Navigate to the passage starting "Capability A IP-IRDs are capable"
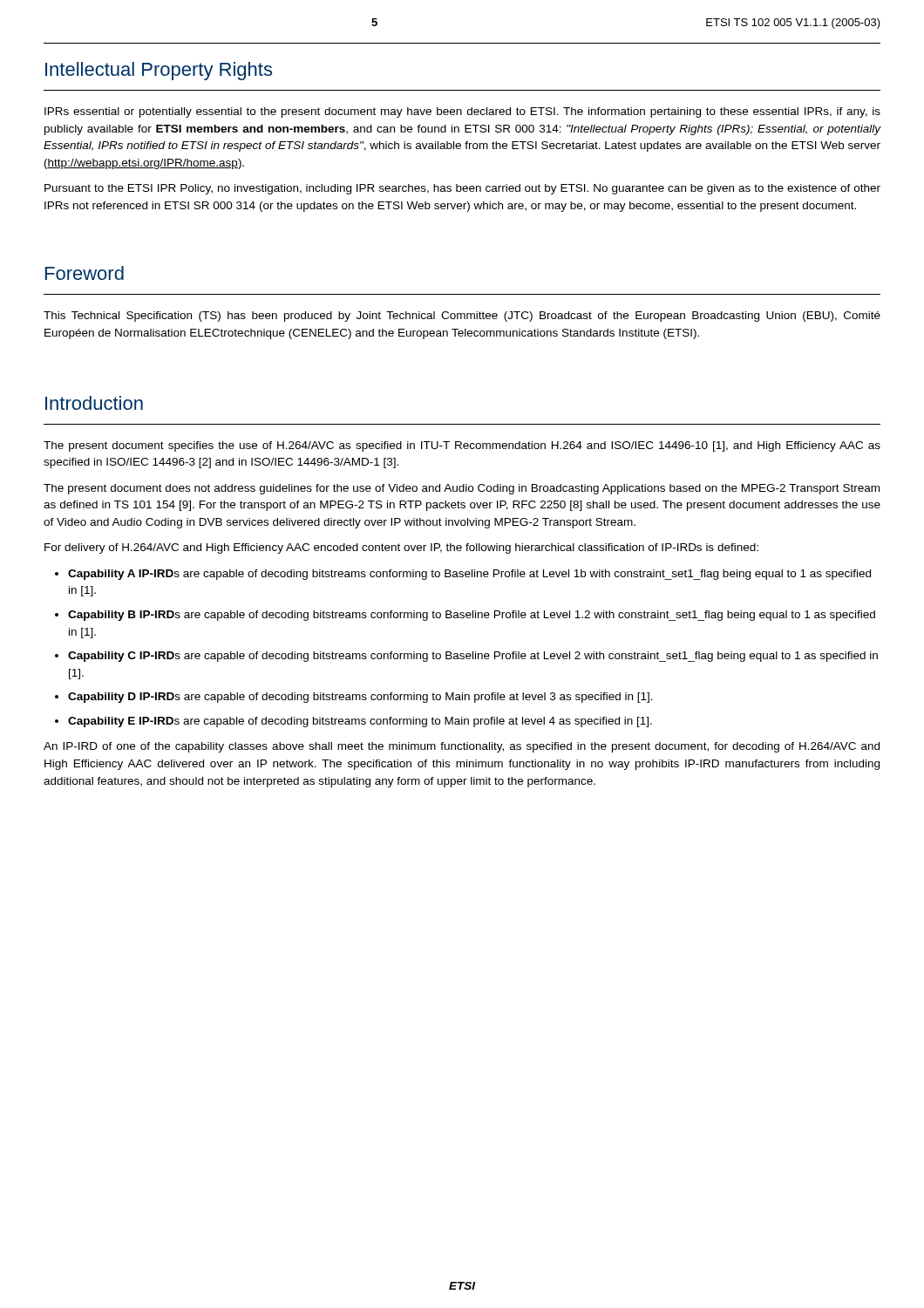This screenshot has width=924, height=1308. pos(474,582)
